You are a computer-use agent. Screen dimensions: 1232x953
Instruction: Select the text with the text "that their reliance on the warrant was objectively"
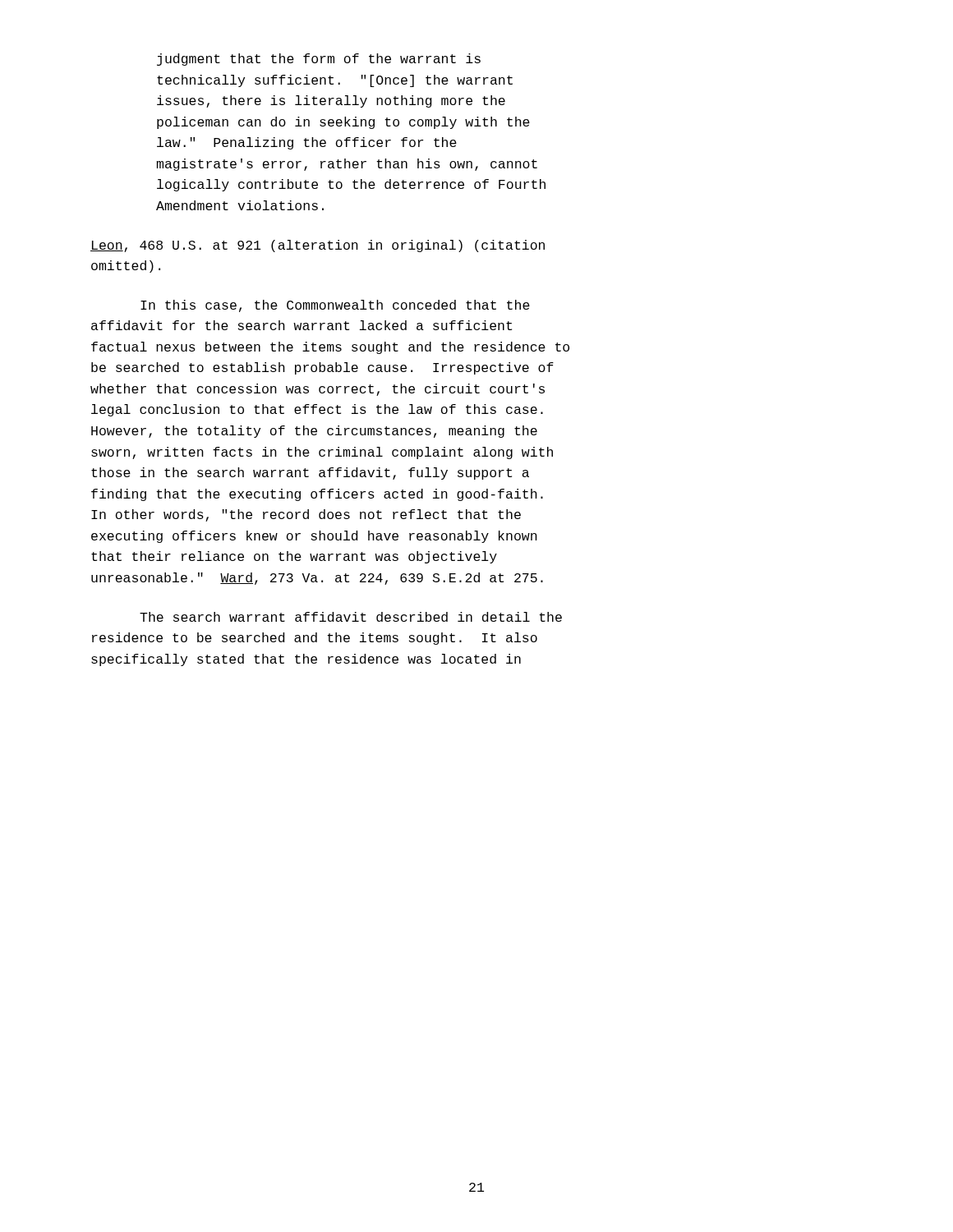click(294, 558)
